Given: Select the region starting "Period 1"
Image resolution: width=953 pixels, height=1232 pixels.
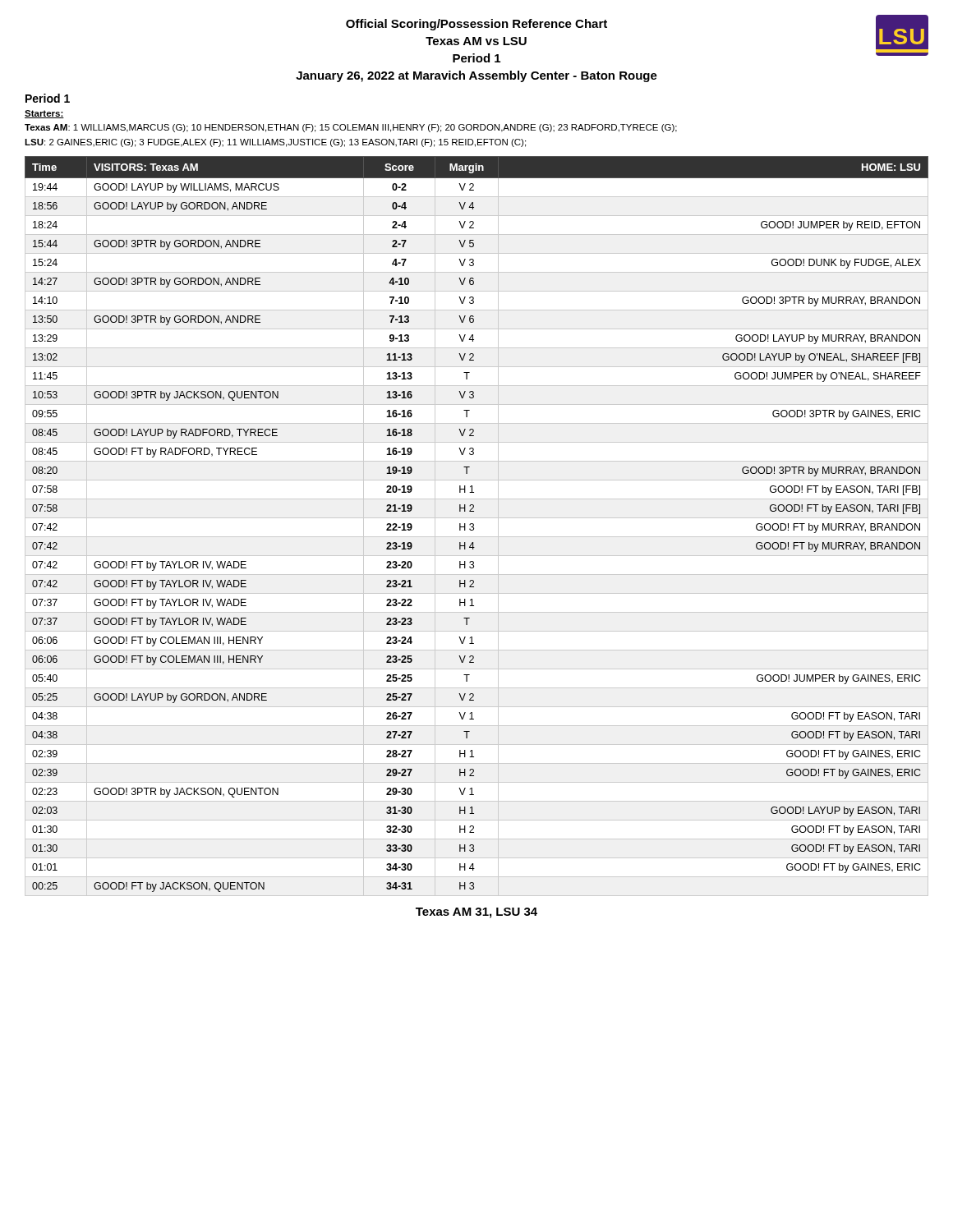Looking at the screenshot, I should pos(47,99).
